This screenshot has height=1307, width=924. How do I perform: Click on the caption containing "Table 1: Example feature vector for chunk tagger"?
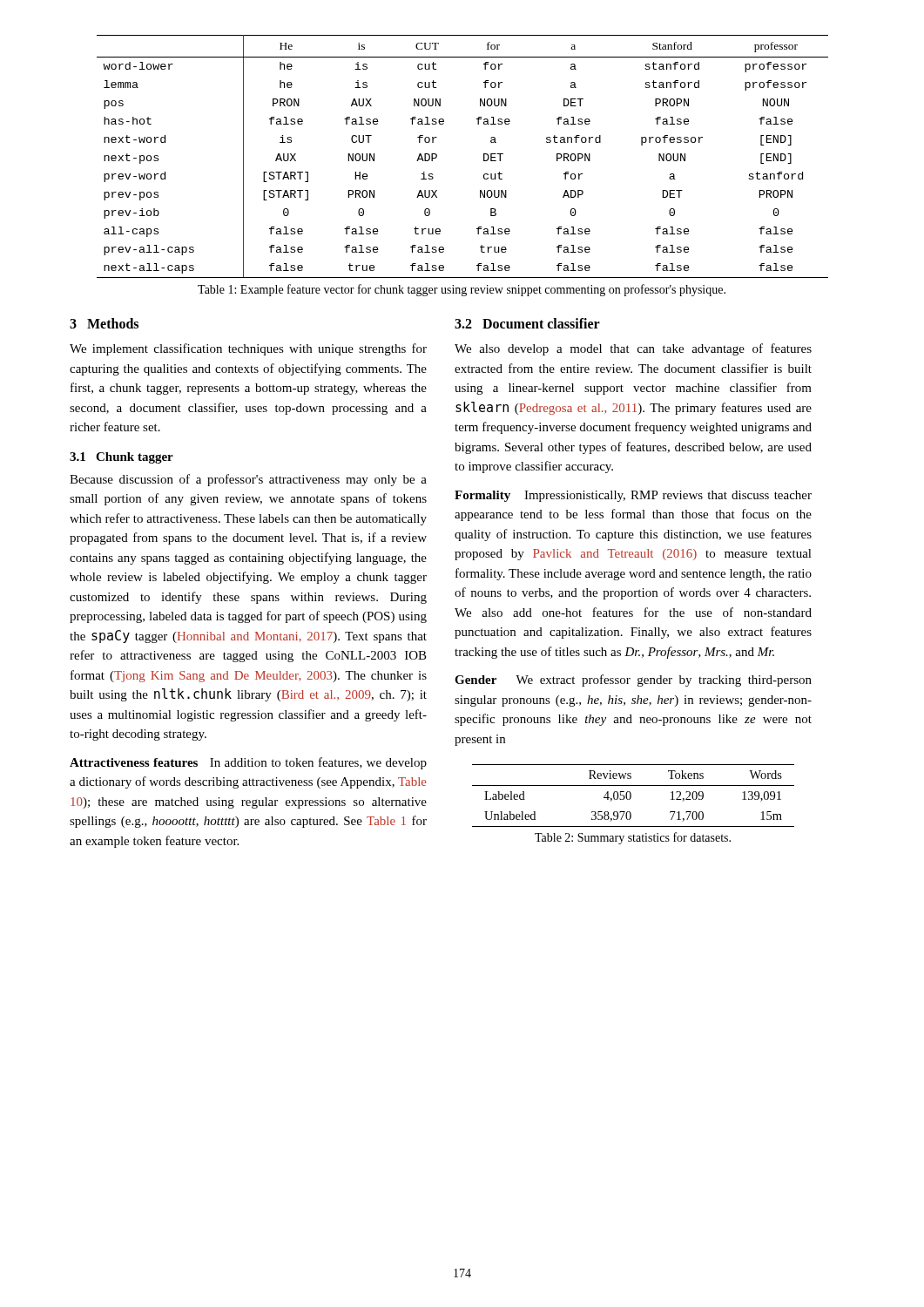tap(462, 290)
